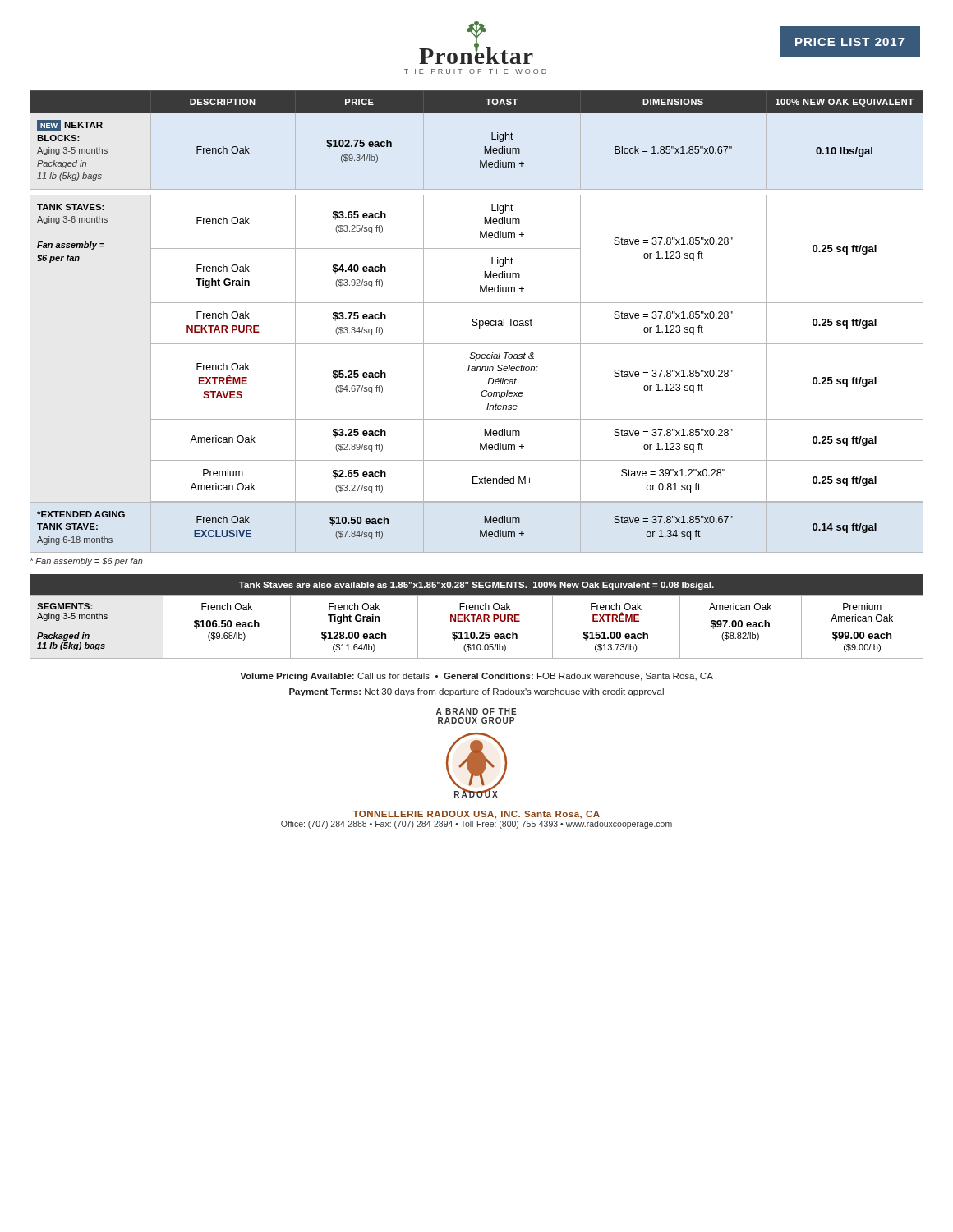
Task: Locate the caption with the text "A BRAND OF THE RADOUX GROUP"
Action: [x=476, y=716]
